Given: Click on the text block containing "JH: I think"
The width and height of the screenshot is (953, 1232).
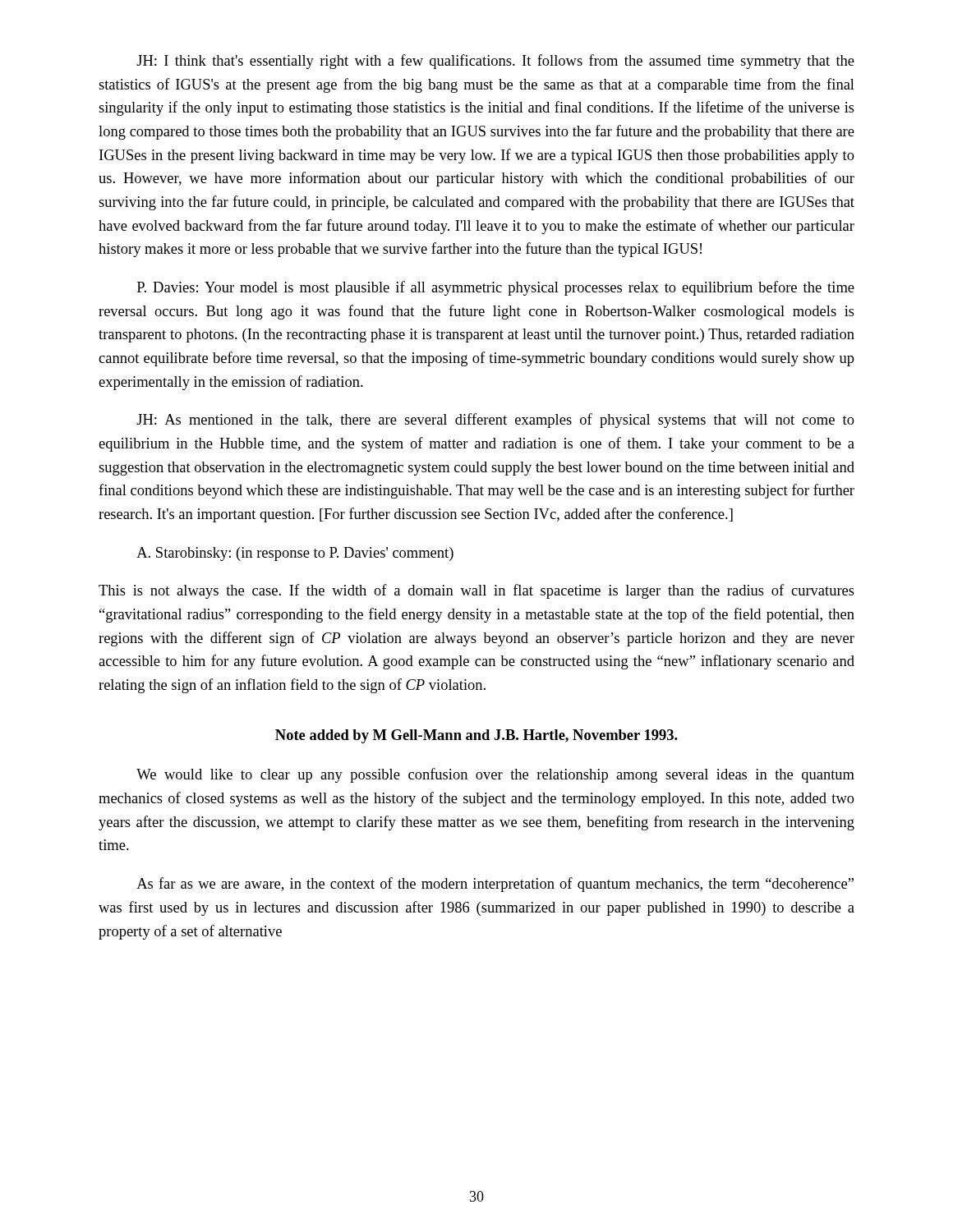Looking at the screenshot, I should pos(476,155).
